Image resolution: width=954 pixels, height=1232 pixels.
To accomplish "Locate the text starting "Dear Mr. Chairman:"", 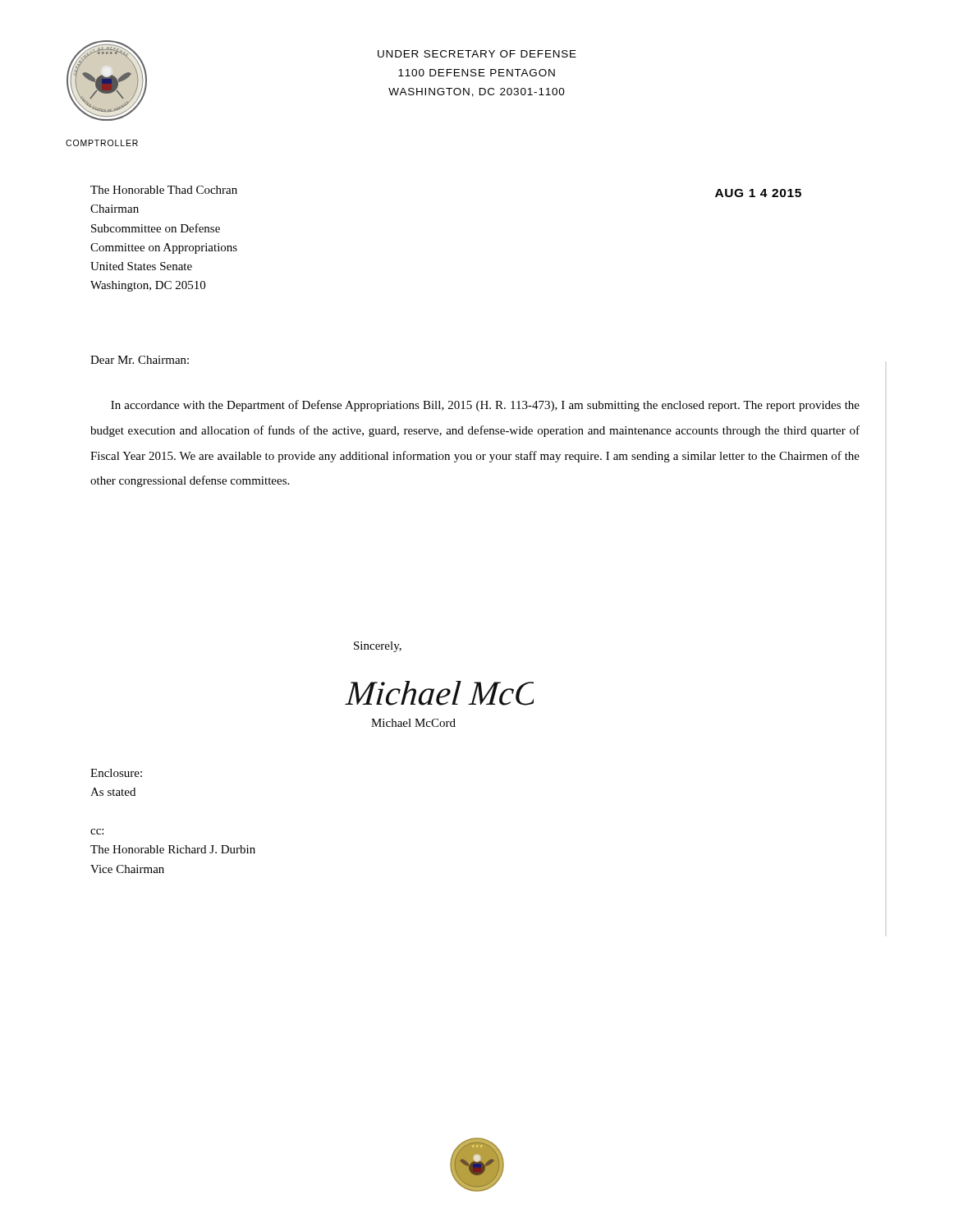I will tap(140, 360).
